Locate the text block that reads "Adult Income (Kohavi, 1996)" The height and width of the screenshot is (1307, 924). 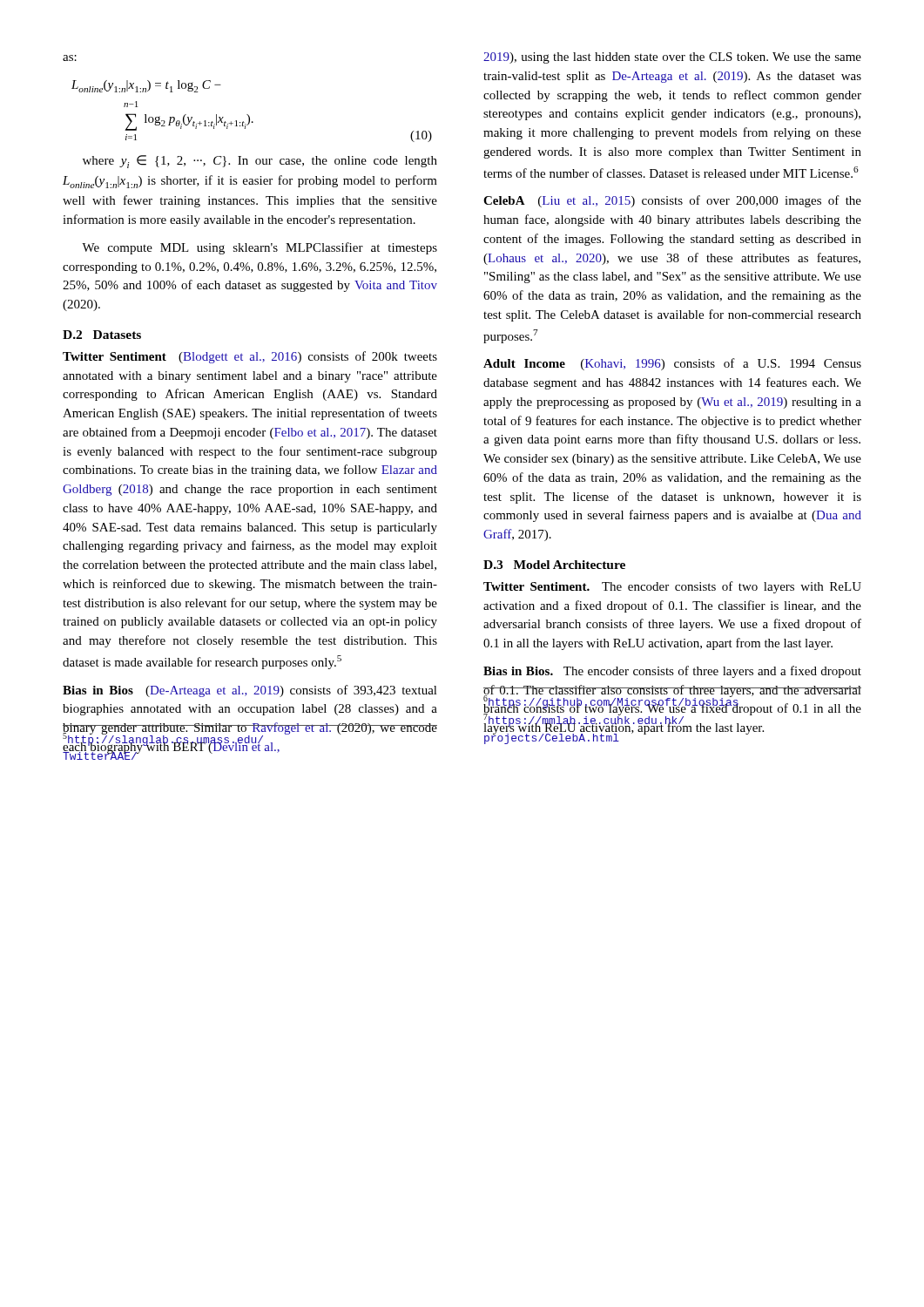click(x=672, y=449)
